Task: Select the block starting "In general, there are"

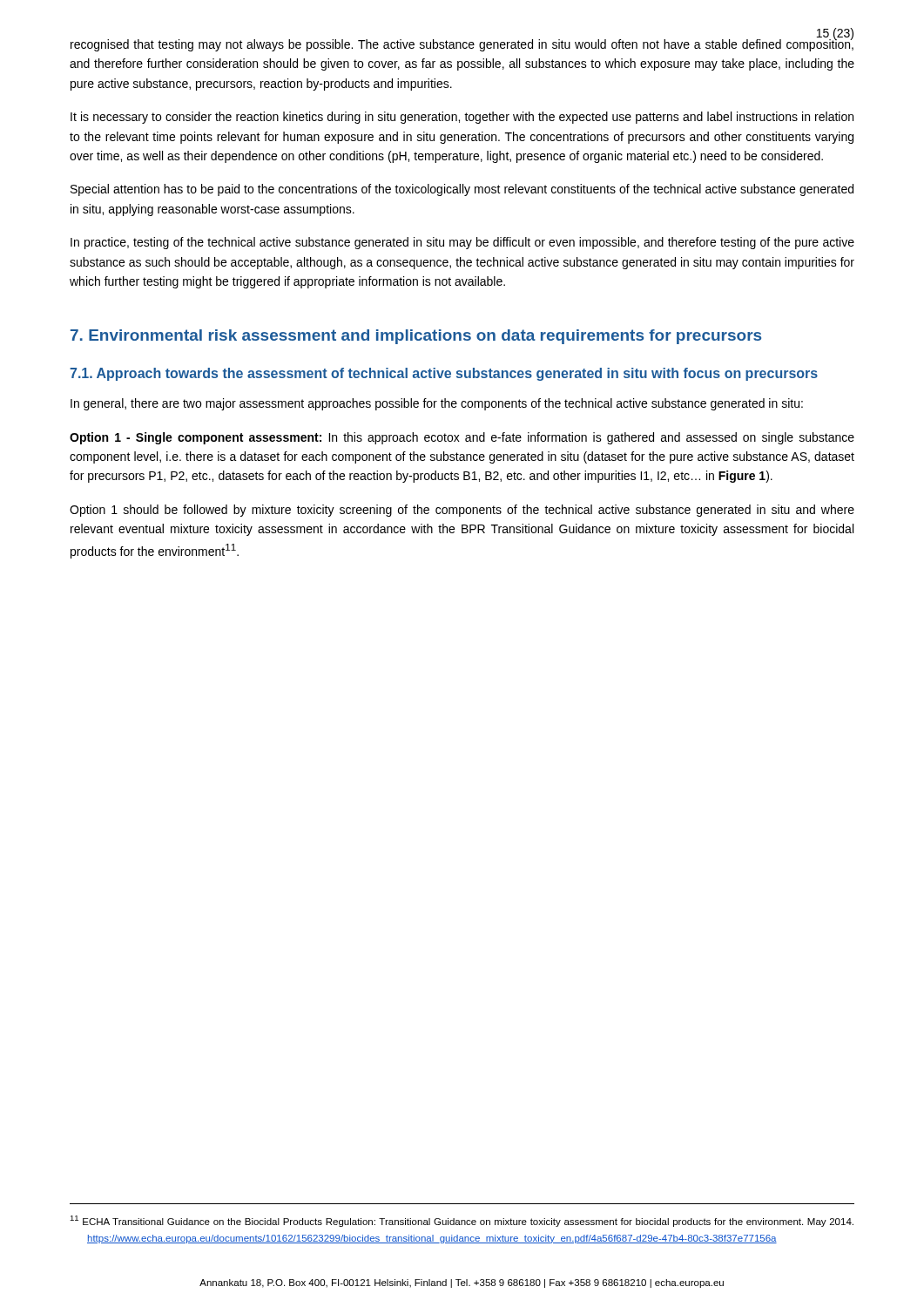Action: click(x=462, y=404)
